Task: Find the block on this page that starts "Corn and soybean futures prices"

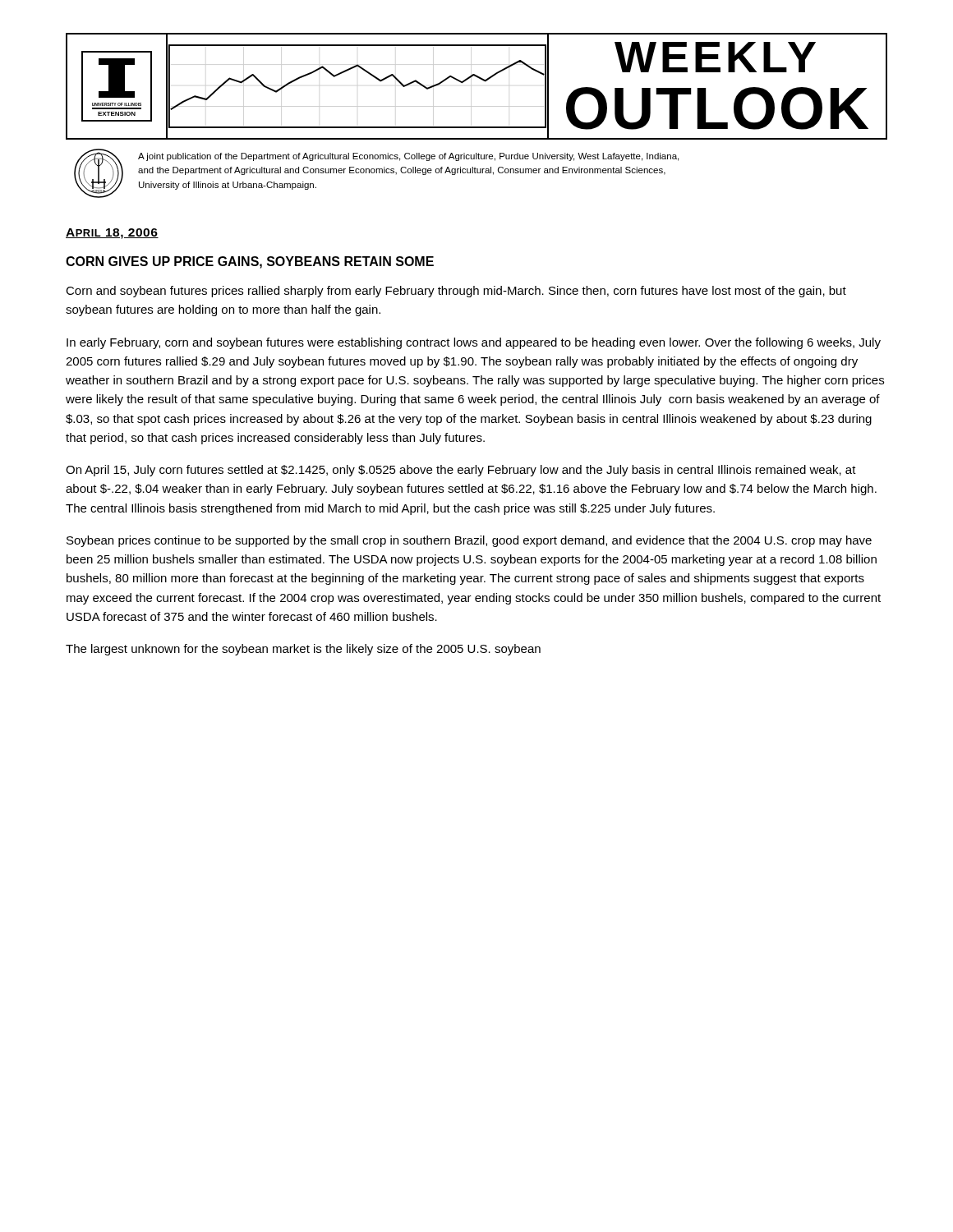Action: (456, 300)
